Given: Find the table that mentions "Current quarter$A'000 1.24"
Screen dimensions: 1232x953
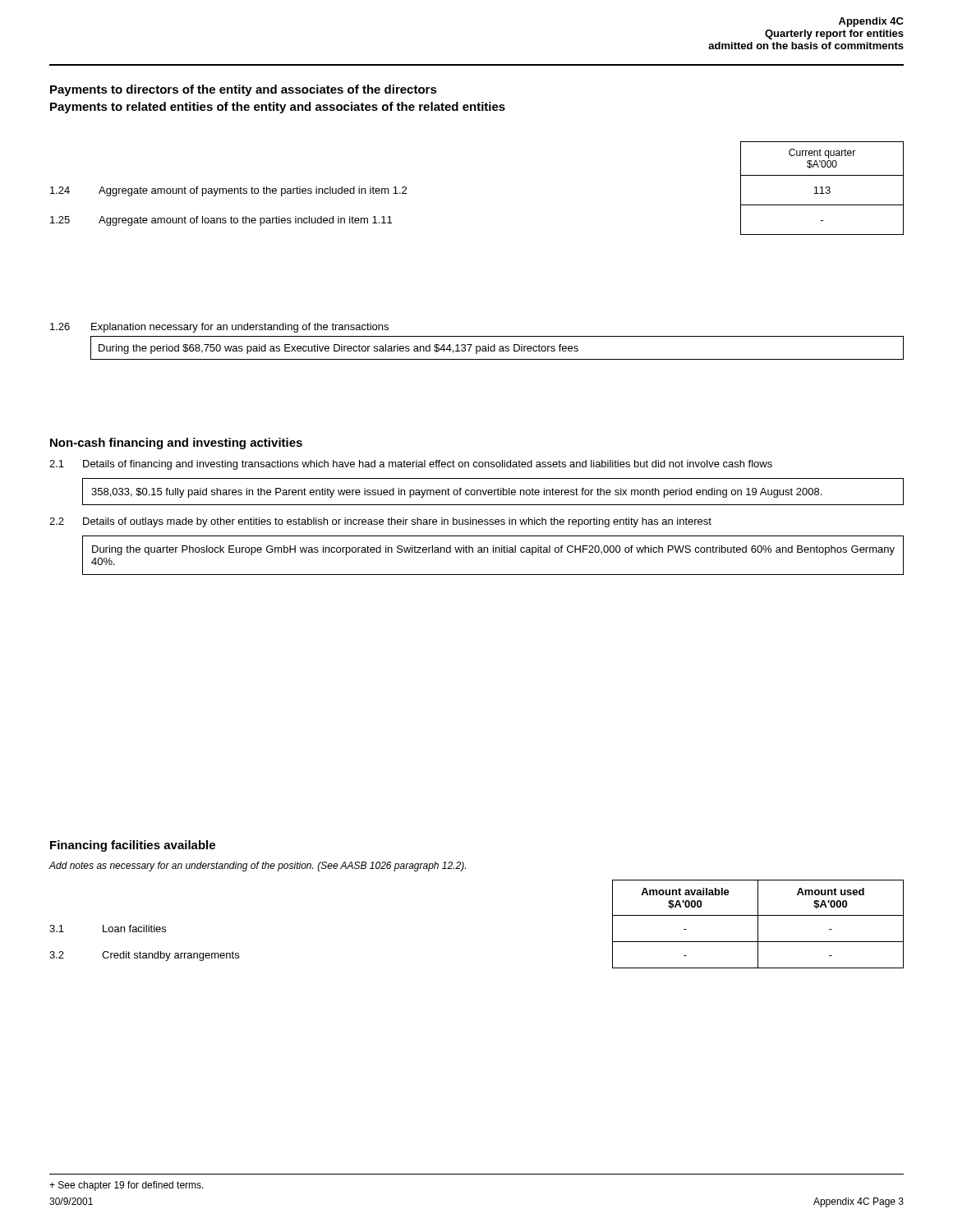Looking at the screenshot, I should click(x=476, y=188).
